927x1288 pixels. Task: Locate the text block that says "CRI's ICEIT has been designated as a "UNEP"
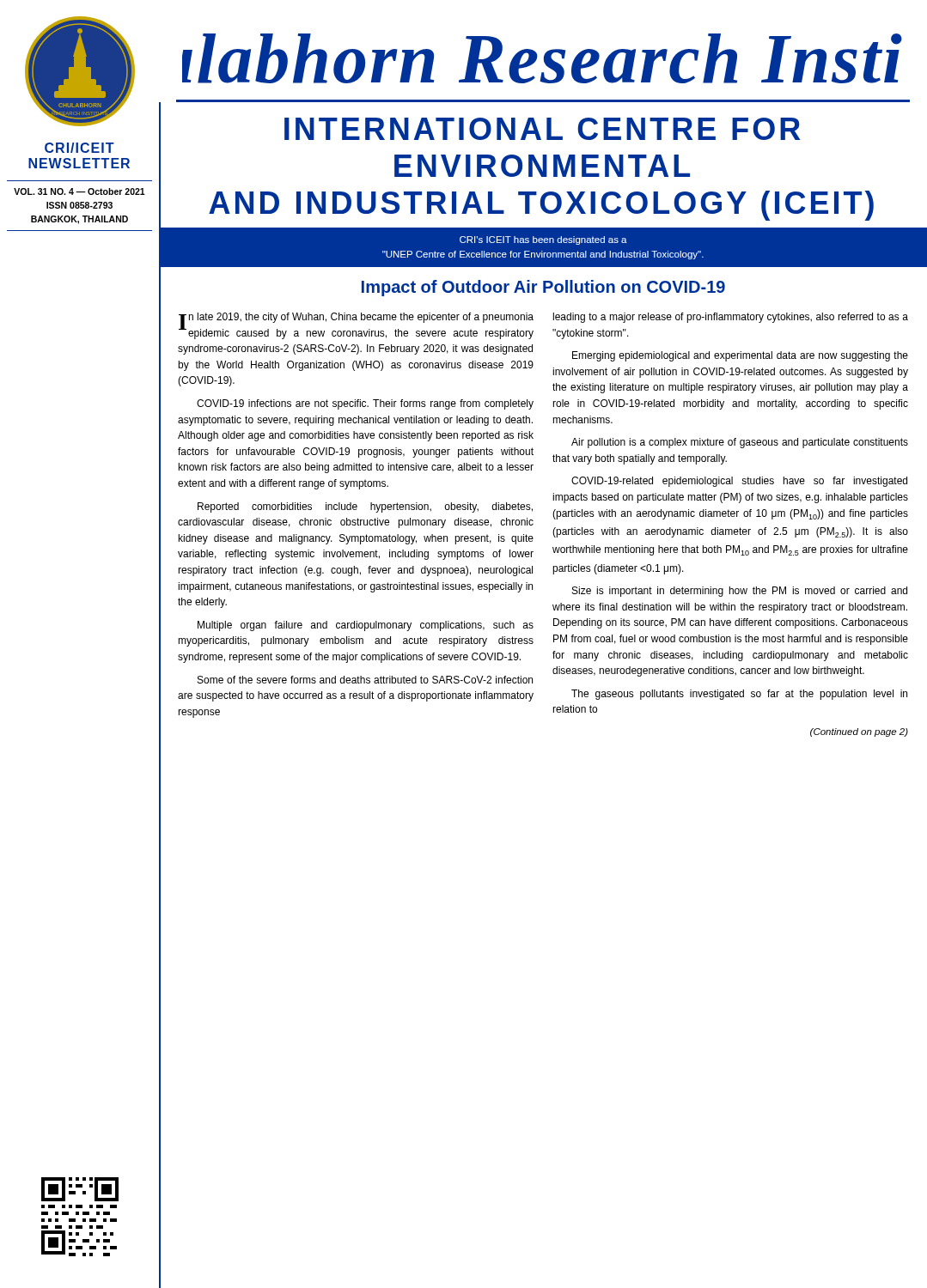[x=543, y=247]
